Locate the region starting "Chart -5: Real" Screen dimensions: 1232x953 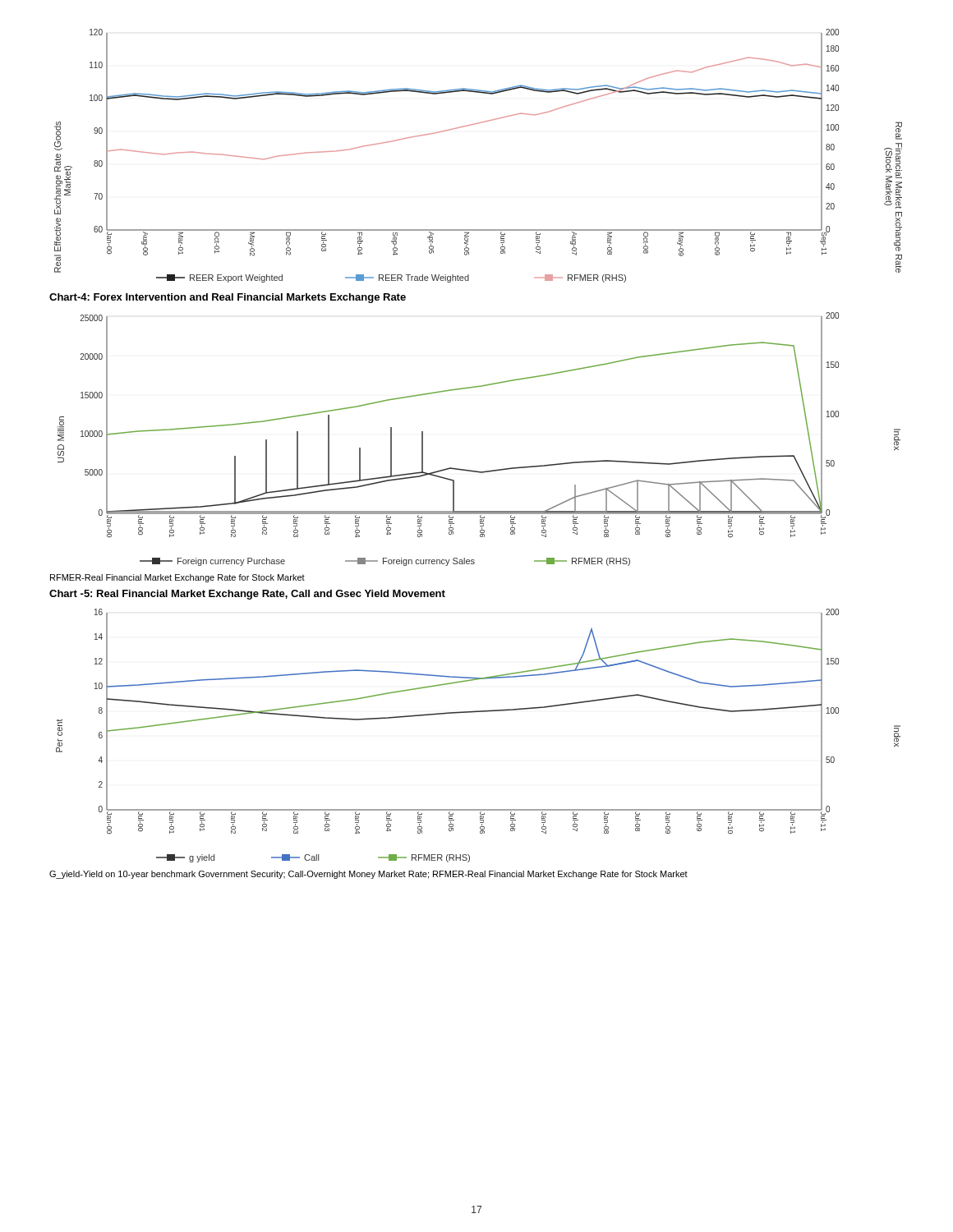click(247, 593)
